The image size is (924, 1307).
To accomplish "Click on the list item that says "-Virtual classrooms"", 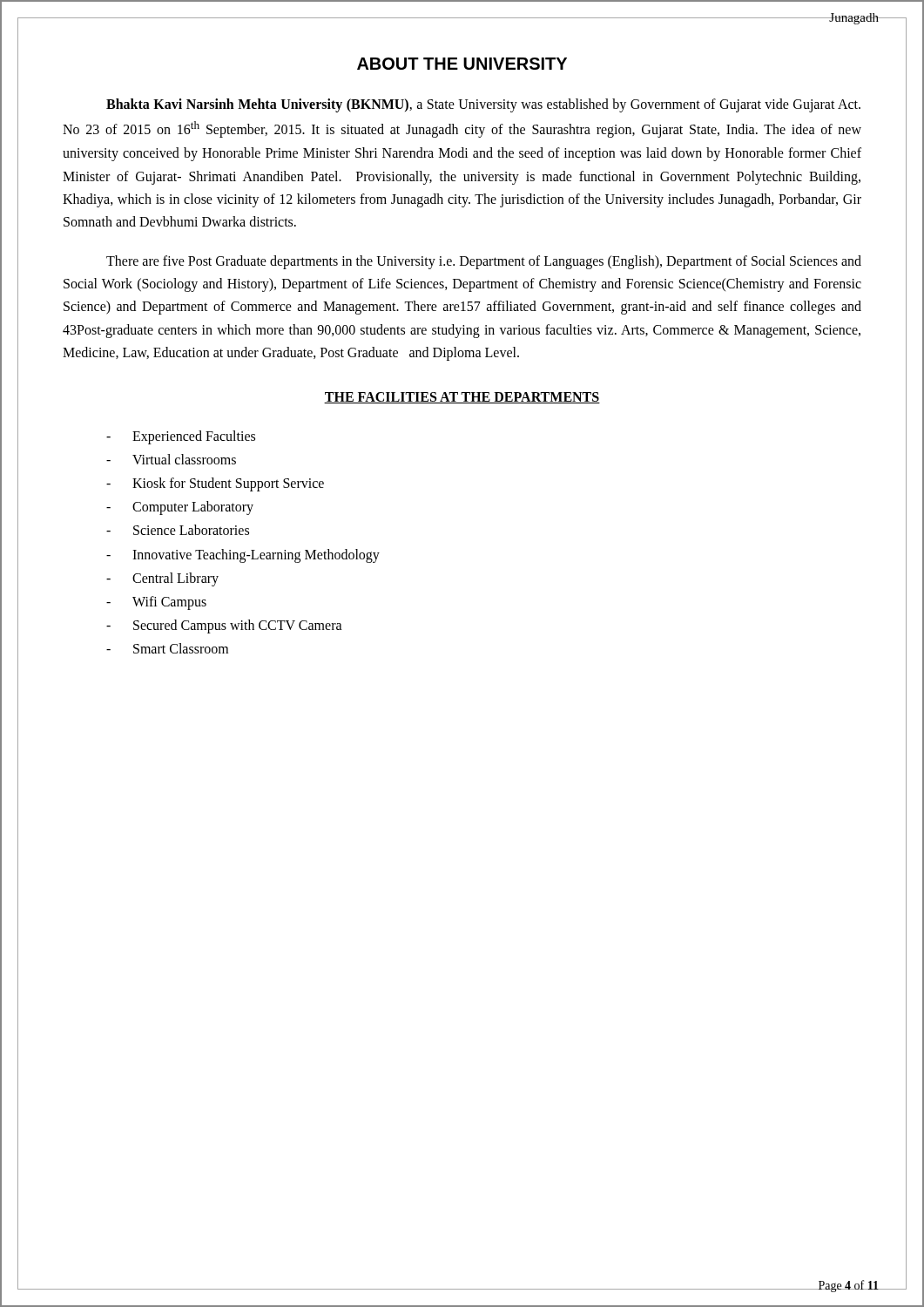I will [x=171, y=460].
